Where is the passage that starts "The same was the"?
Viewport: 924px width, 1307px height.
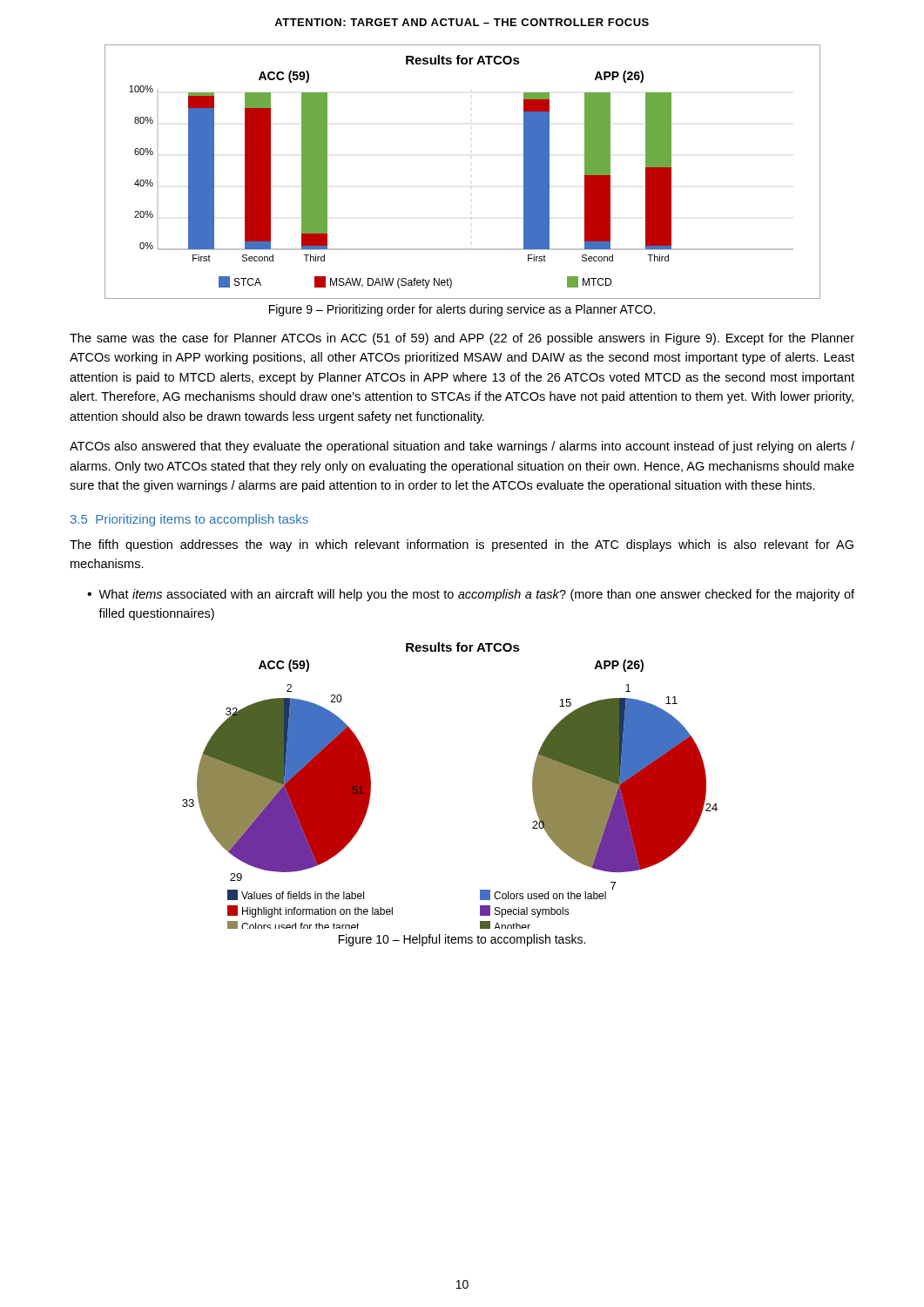tap(462, 377)
